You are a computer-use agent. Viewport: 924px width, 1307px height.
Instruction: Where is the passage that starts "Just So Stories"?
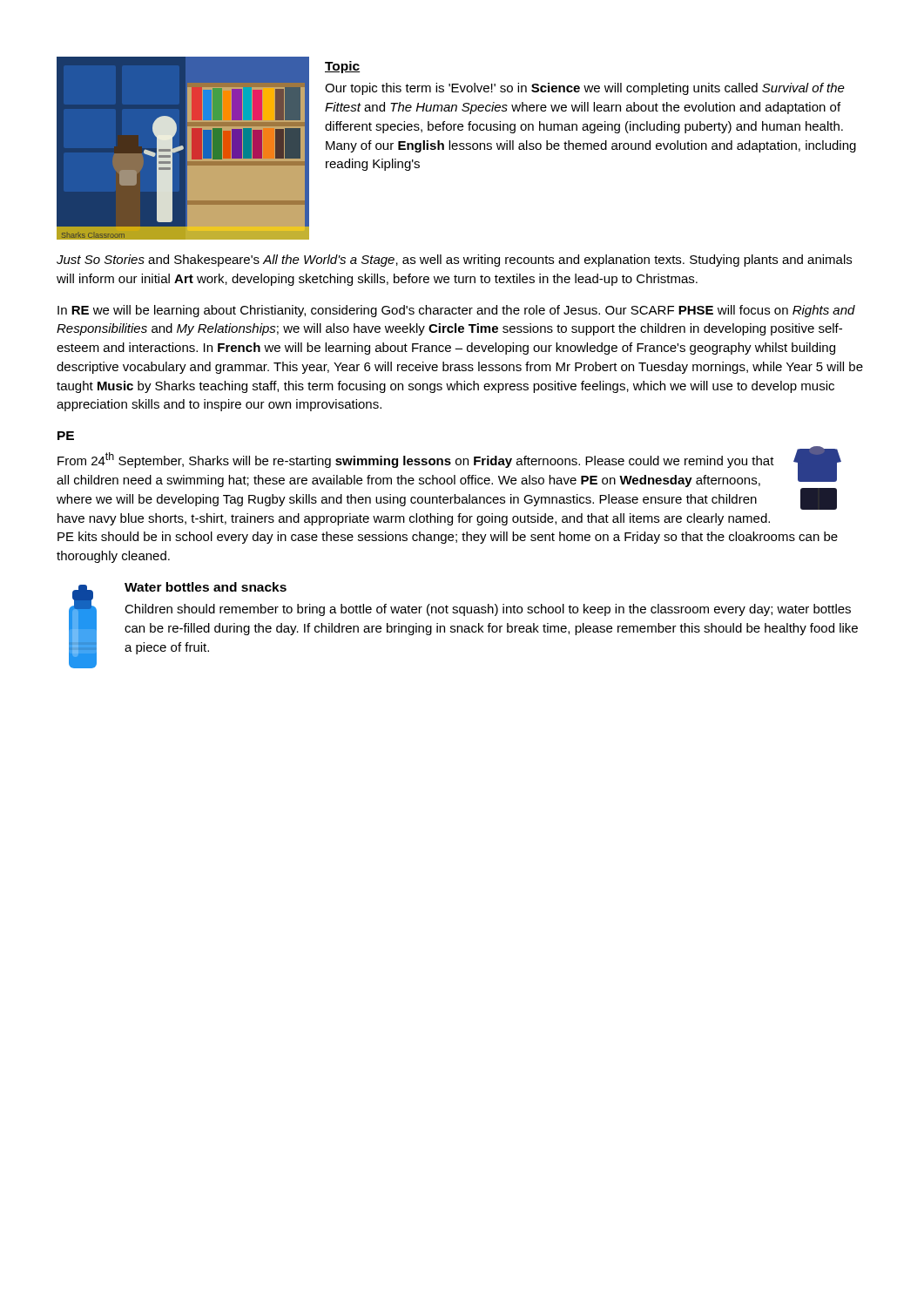point(455,269)
